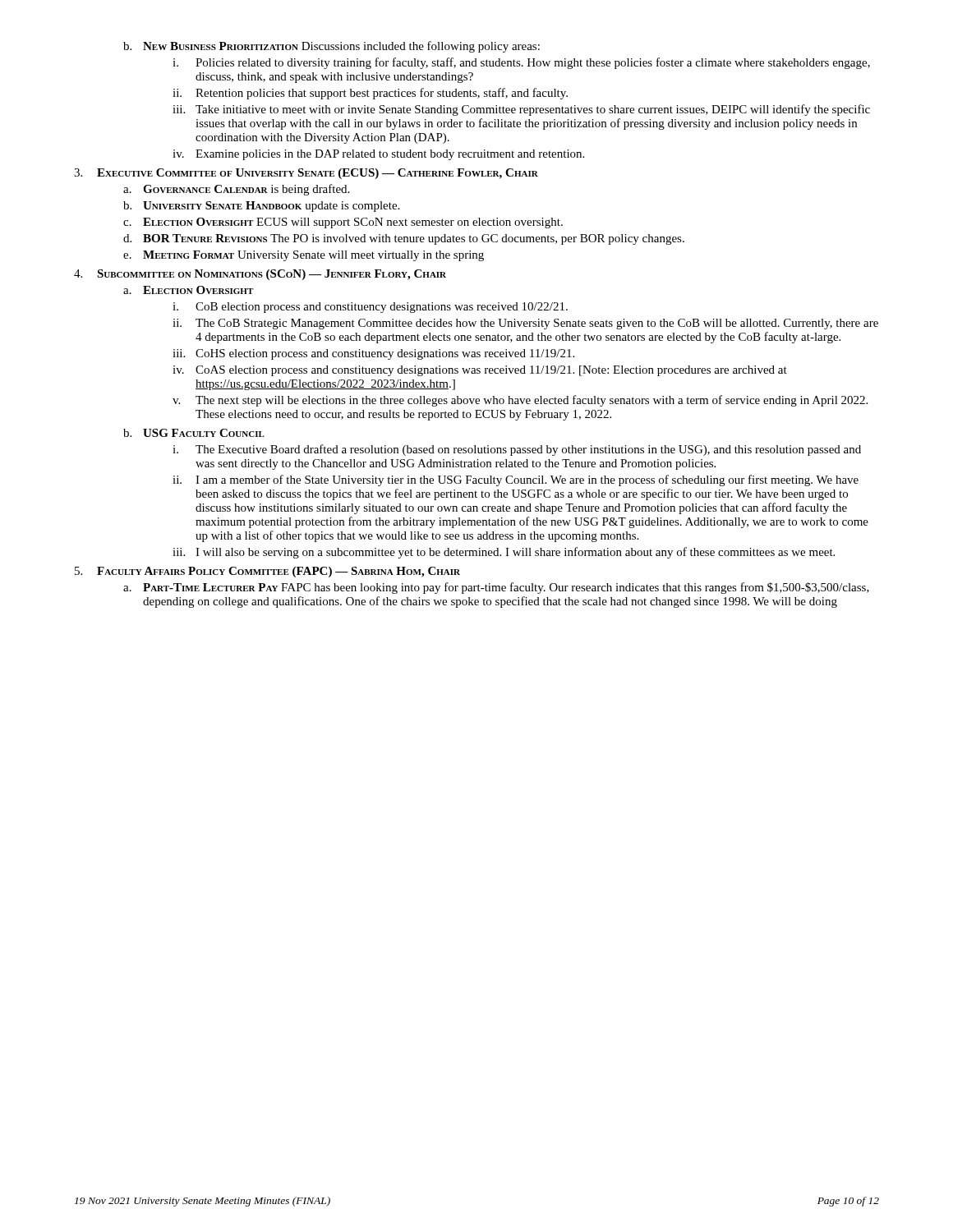The image size is (953, 1232).
Task: Navigate to the region starting "4. Subcommittee on Nominations (SCoN) — Jennifer"
Action: click(x=260, y=274)
